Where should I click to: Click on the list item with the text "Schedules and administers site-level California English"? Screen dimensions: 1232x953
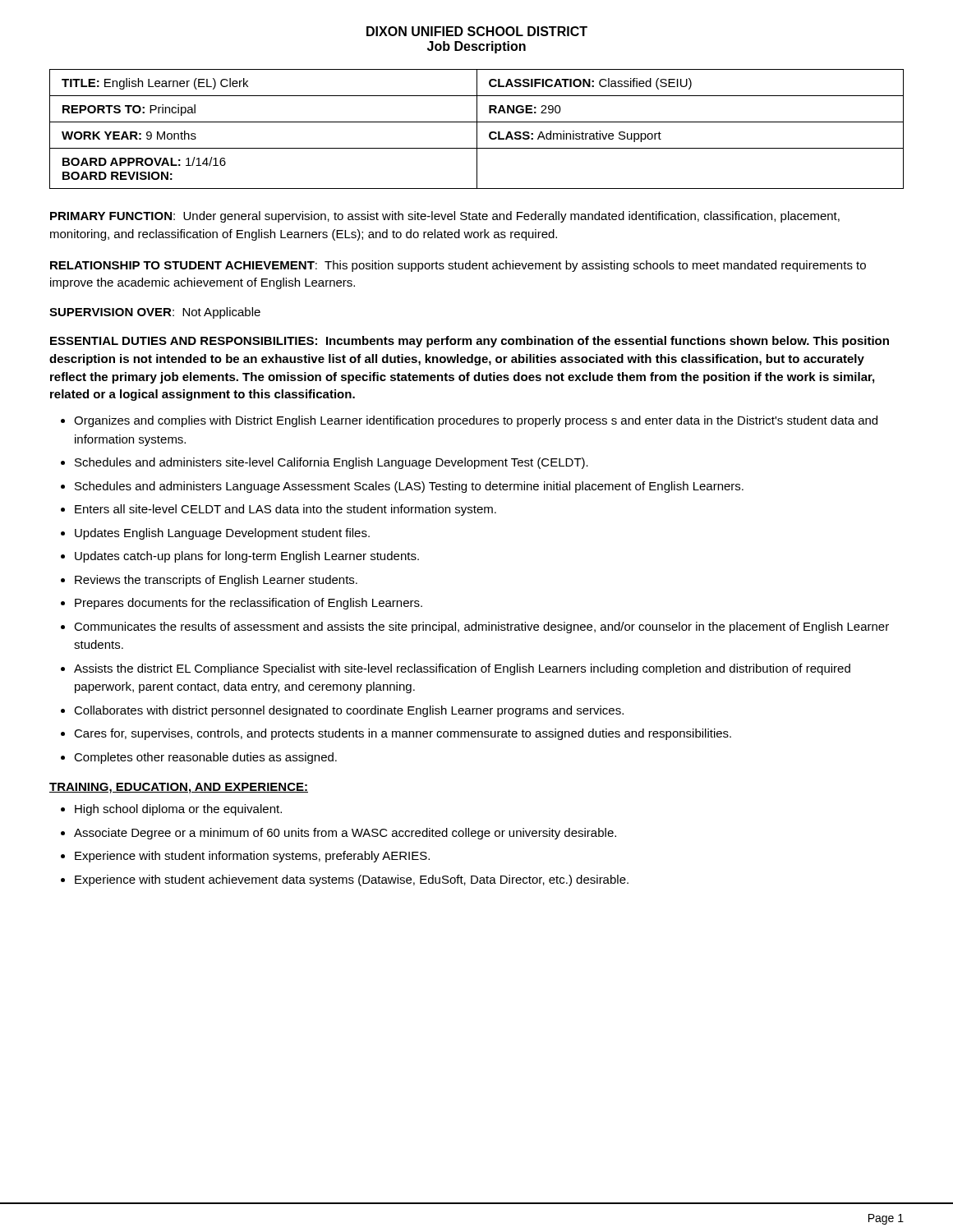pyautogui.click(x=331, y=462)
